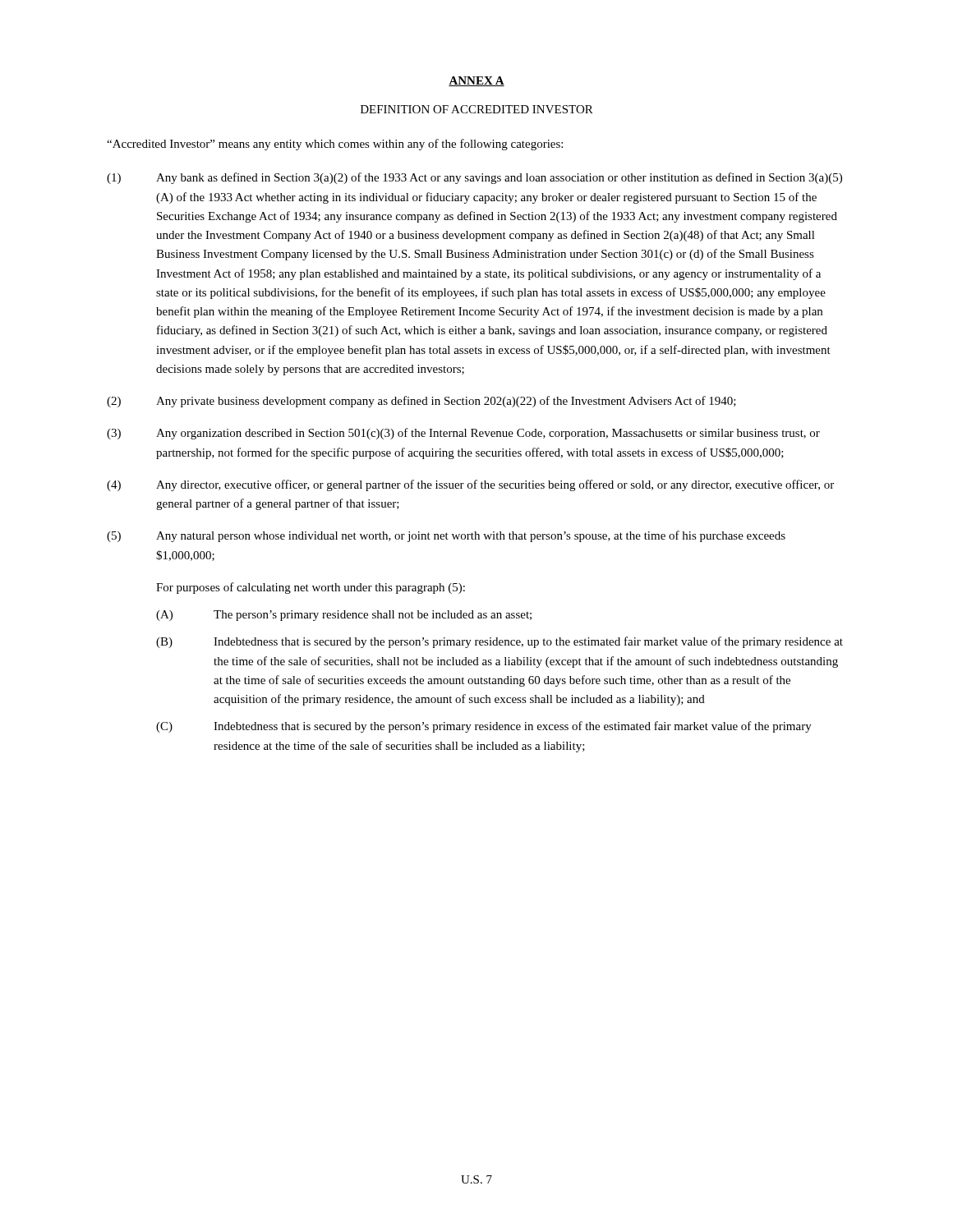Navigate to the text starting "(2) Any private"
The width and height of the screenshot is (953, 1232).
[476, 401]
